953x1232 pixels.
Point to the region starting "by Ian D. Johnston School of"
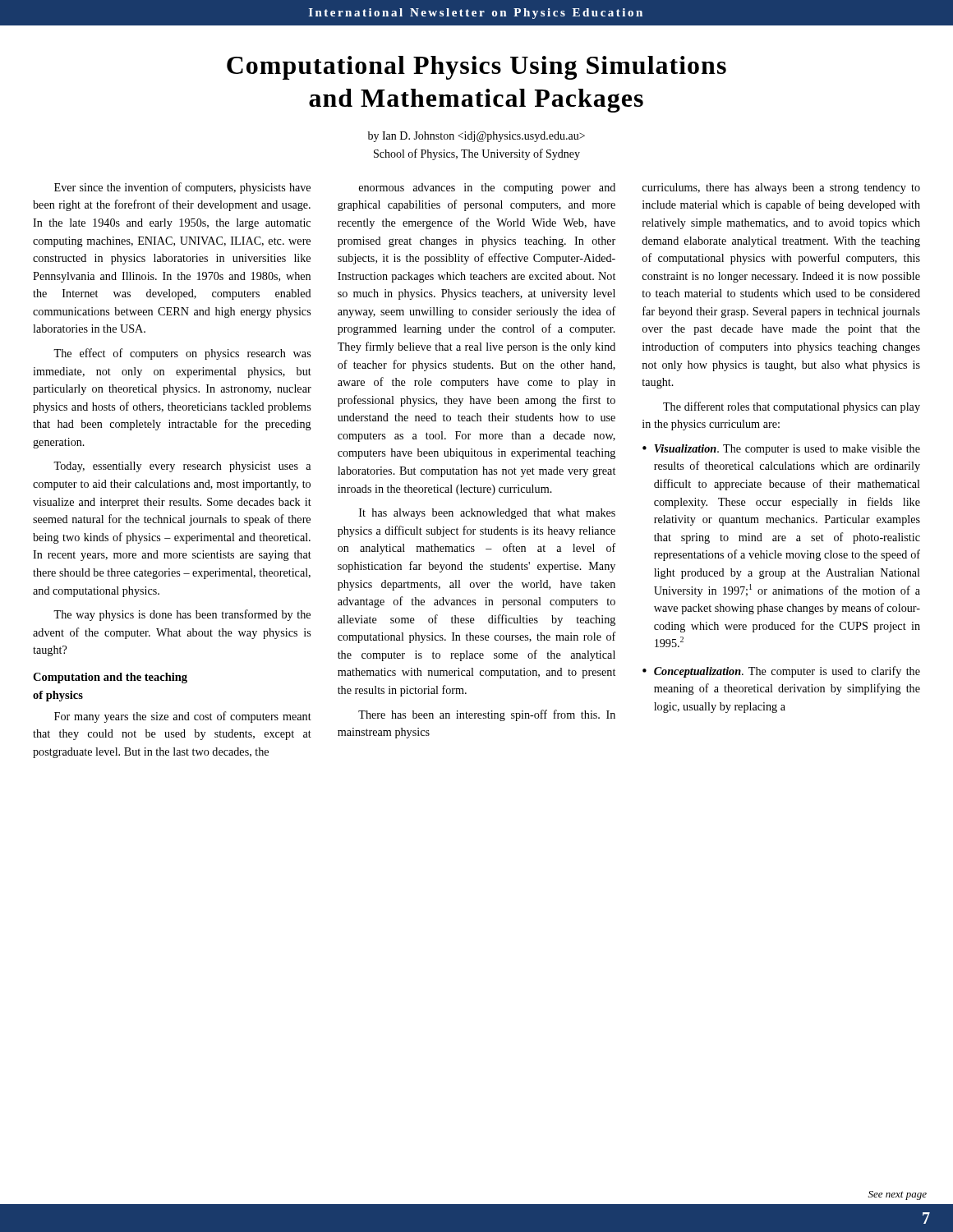(476, 145)
